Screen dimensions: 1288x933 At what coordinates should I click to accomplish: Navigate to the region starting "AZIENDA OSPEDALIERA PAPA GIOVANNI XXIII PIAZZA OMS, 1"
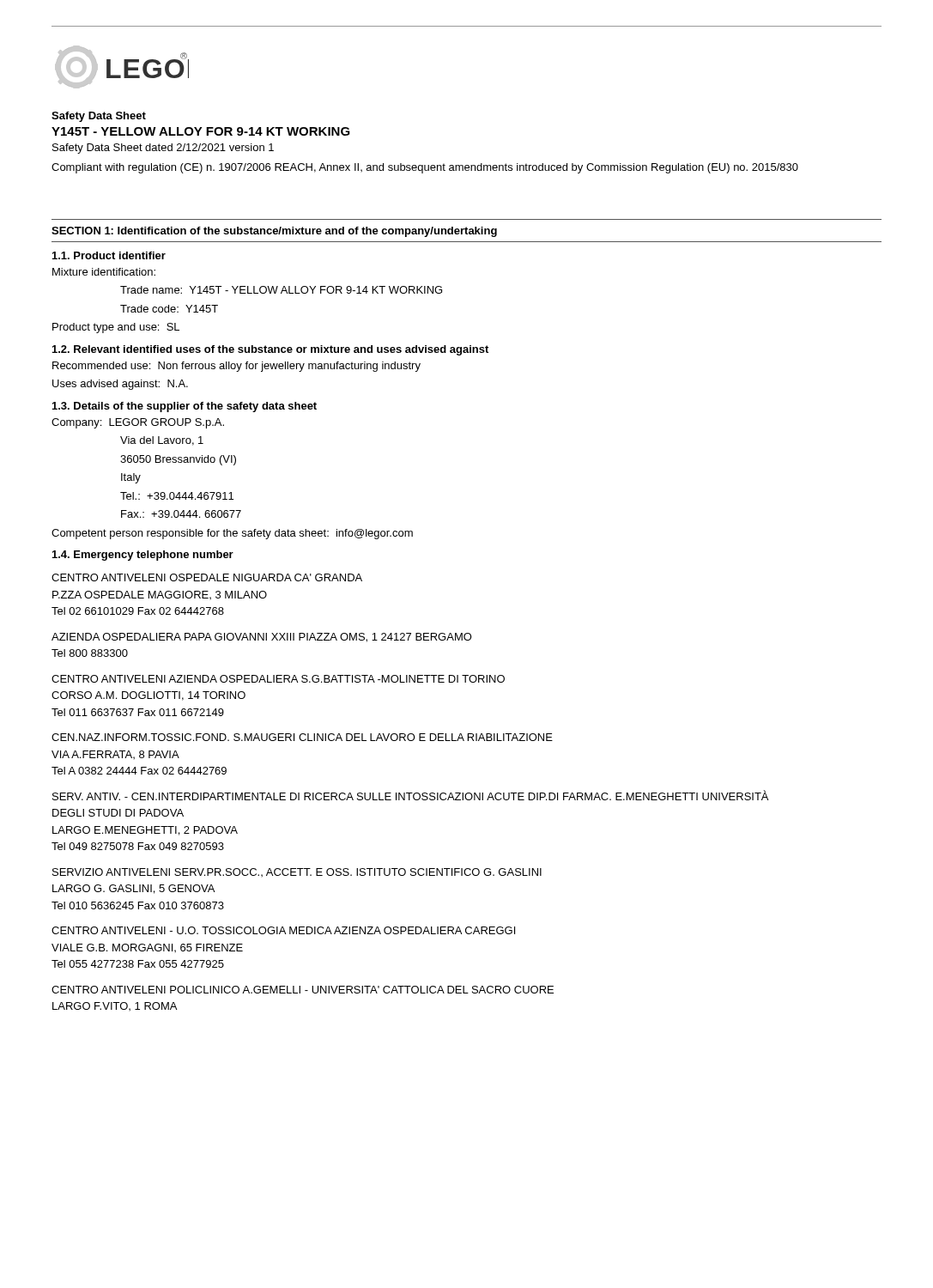262,645
